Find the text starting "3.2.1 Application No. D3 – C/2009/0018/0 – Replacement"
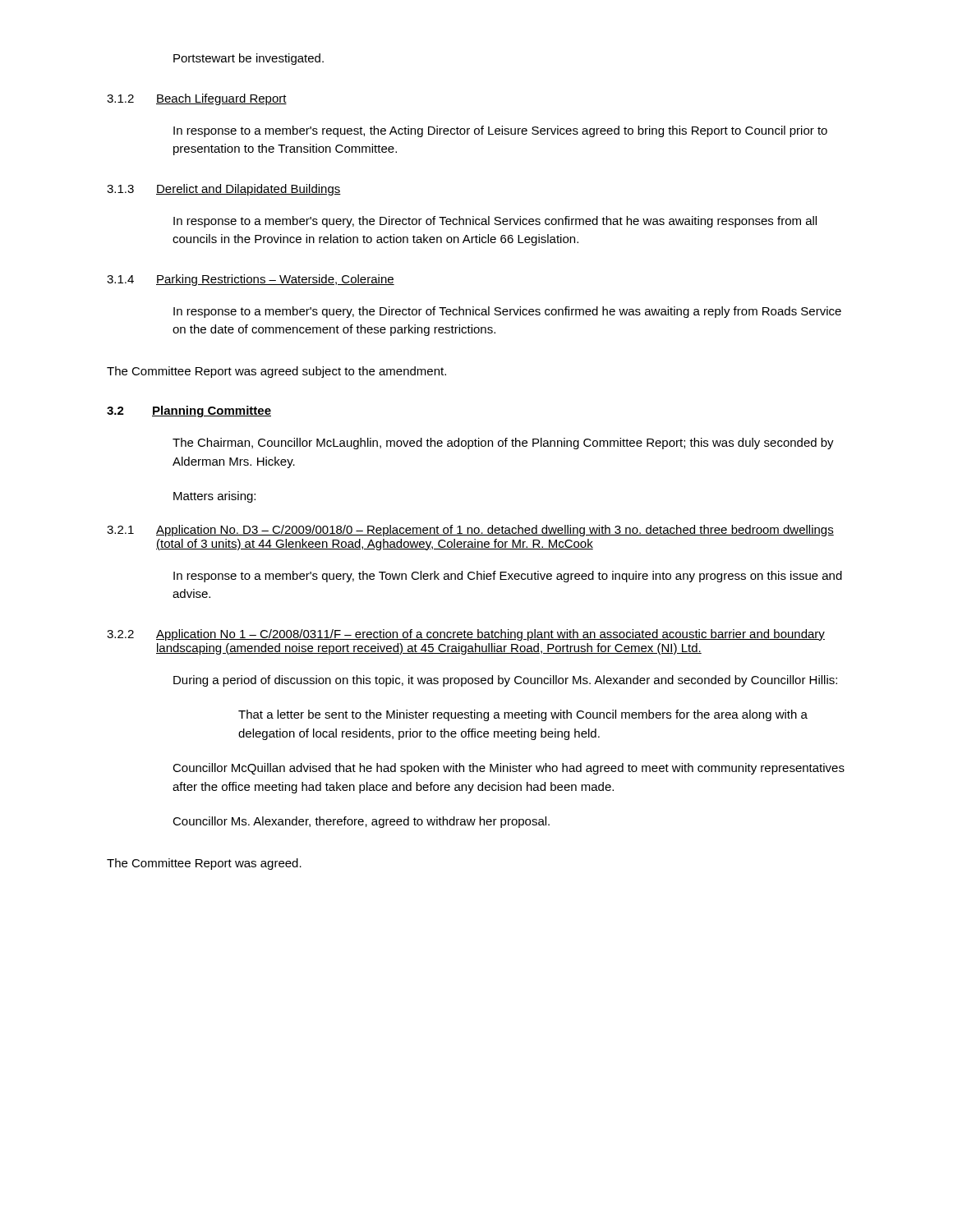Screen dimensions: 1232x953 (476, 536)
